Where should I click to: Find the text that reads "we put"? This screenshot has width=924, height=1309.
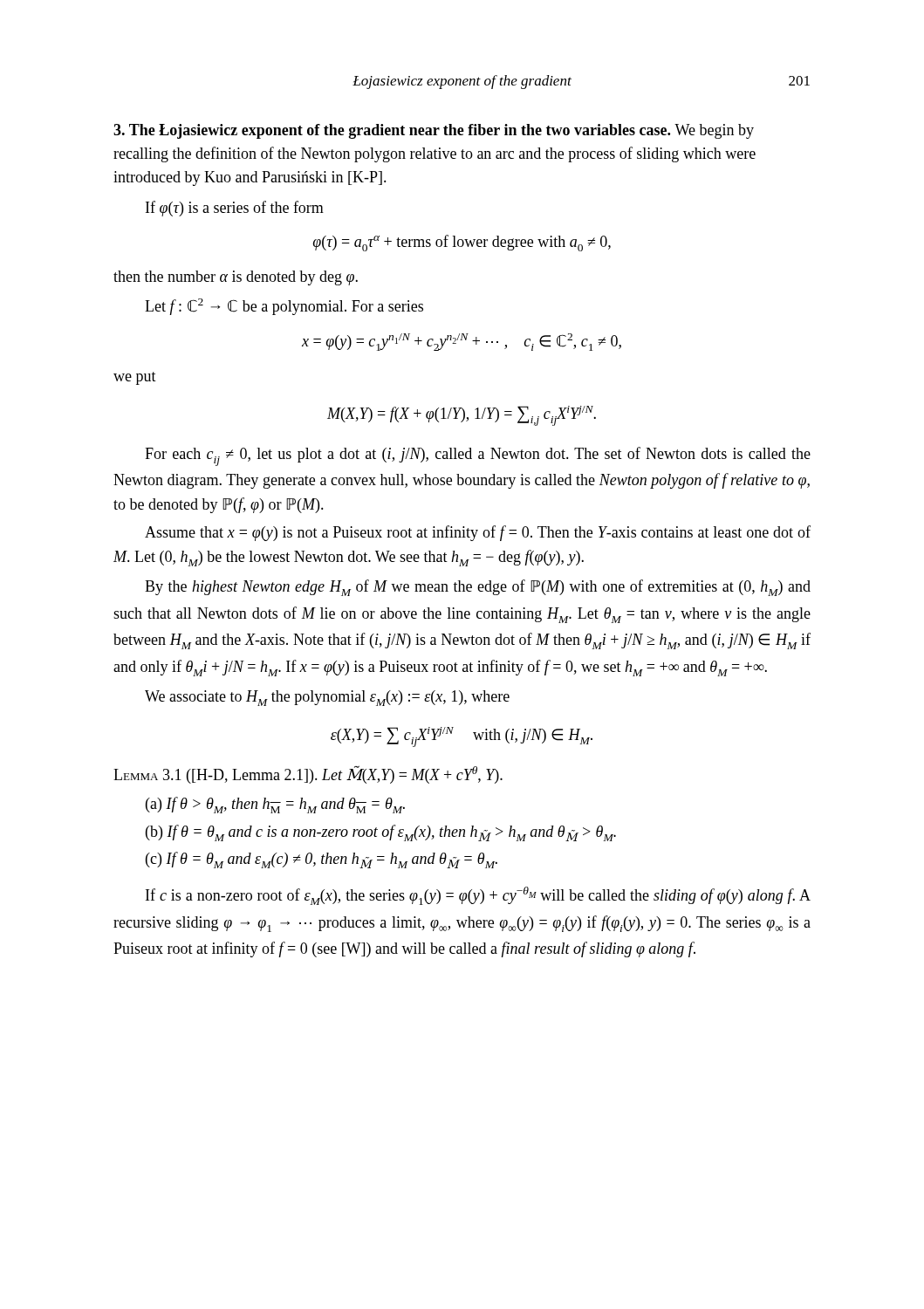click(x=135, y=378)
